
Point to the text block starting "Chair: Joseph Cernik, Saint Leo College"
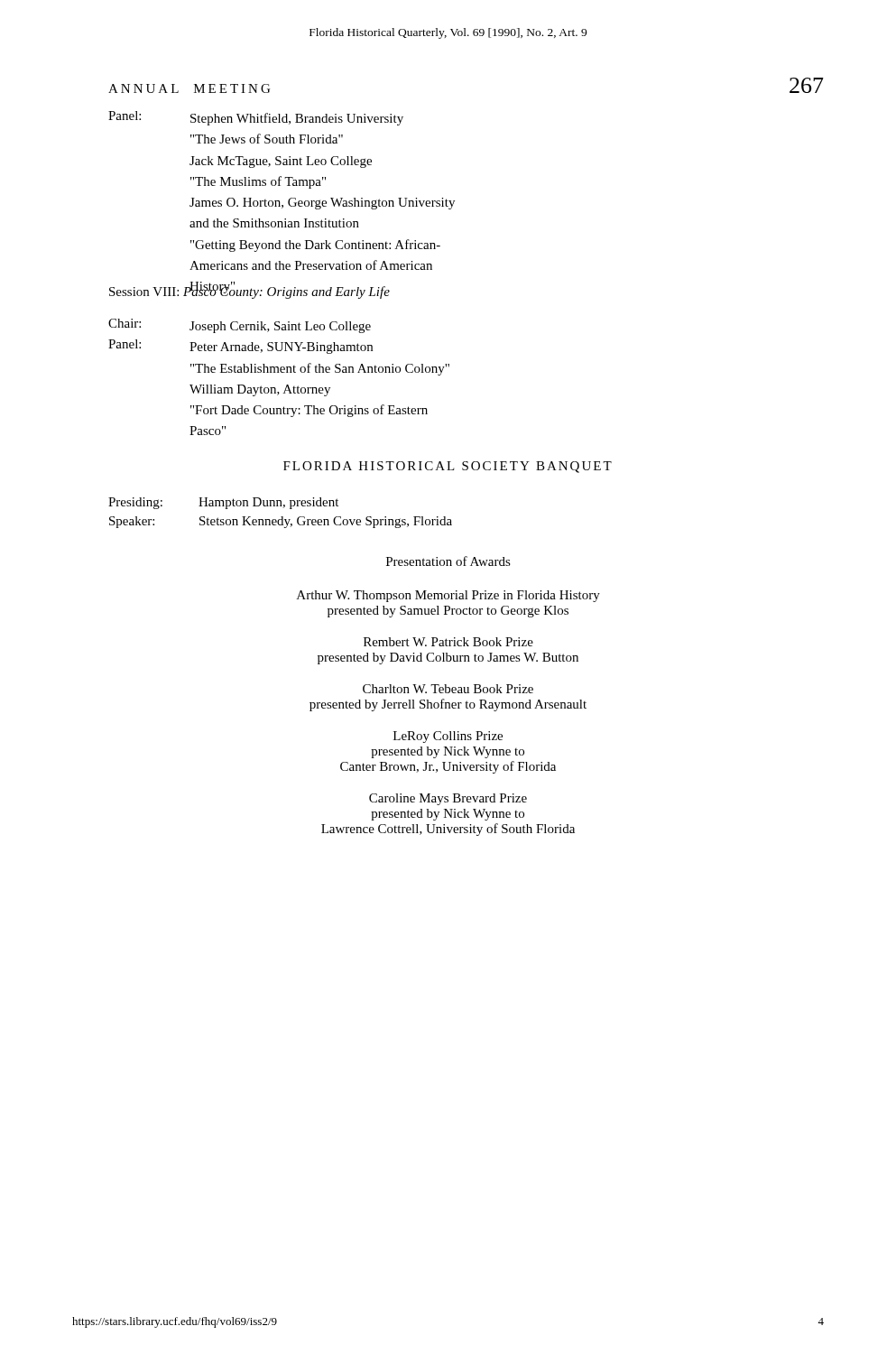click(x=240, y=326)
